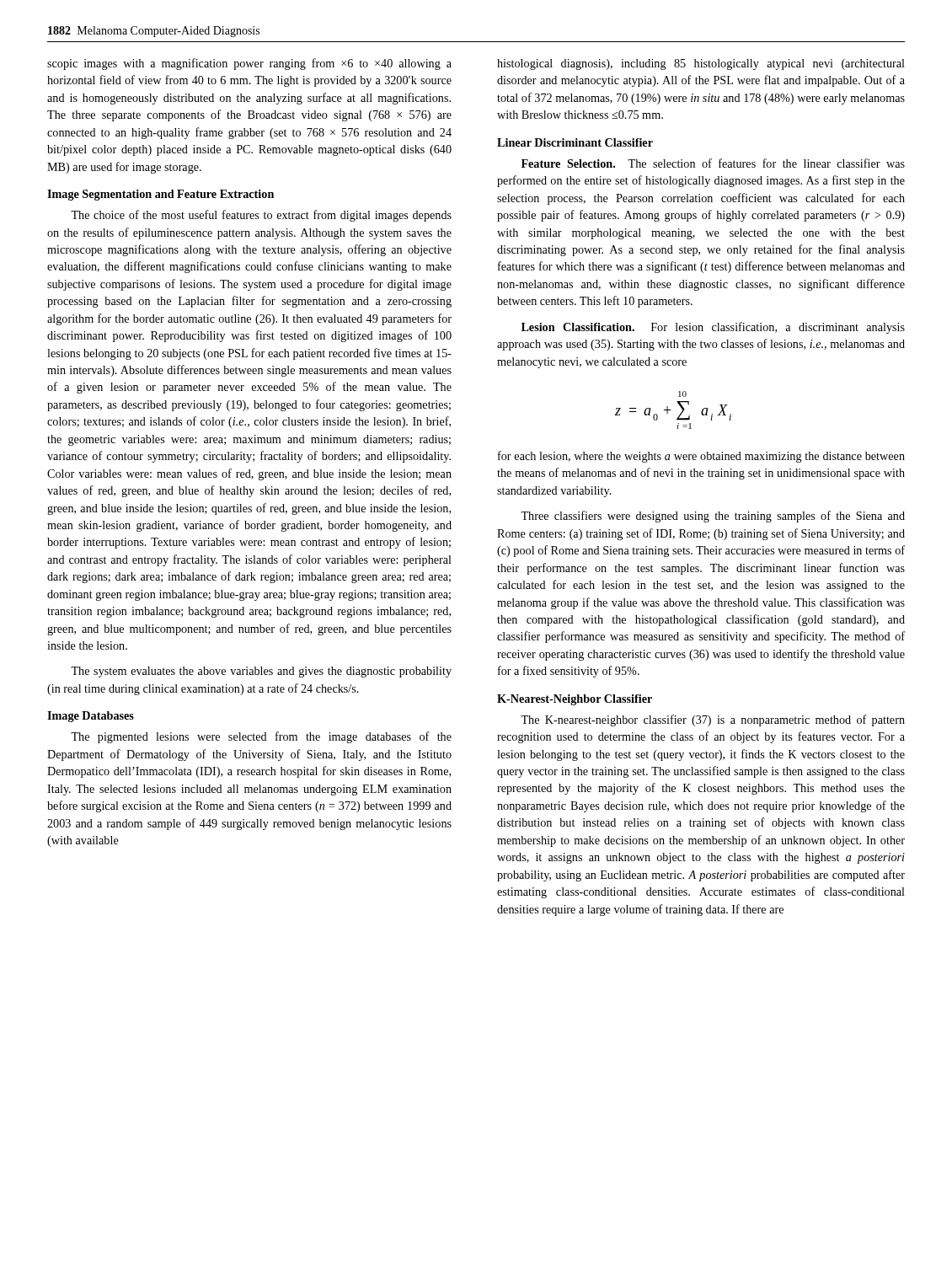Locate the text starting "Image Segmentation and Feature Extraction"
This screenshot has height=1264, width=952.
click(x=161, y=194)
